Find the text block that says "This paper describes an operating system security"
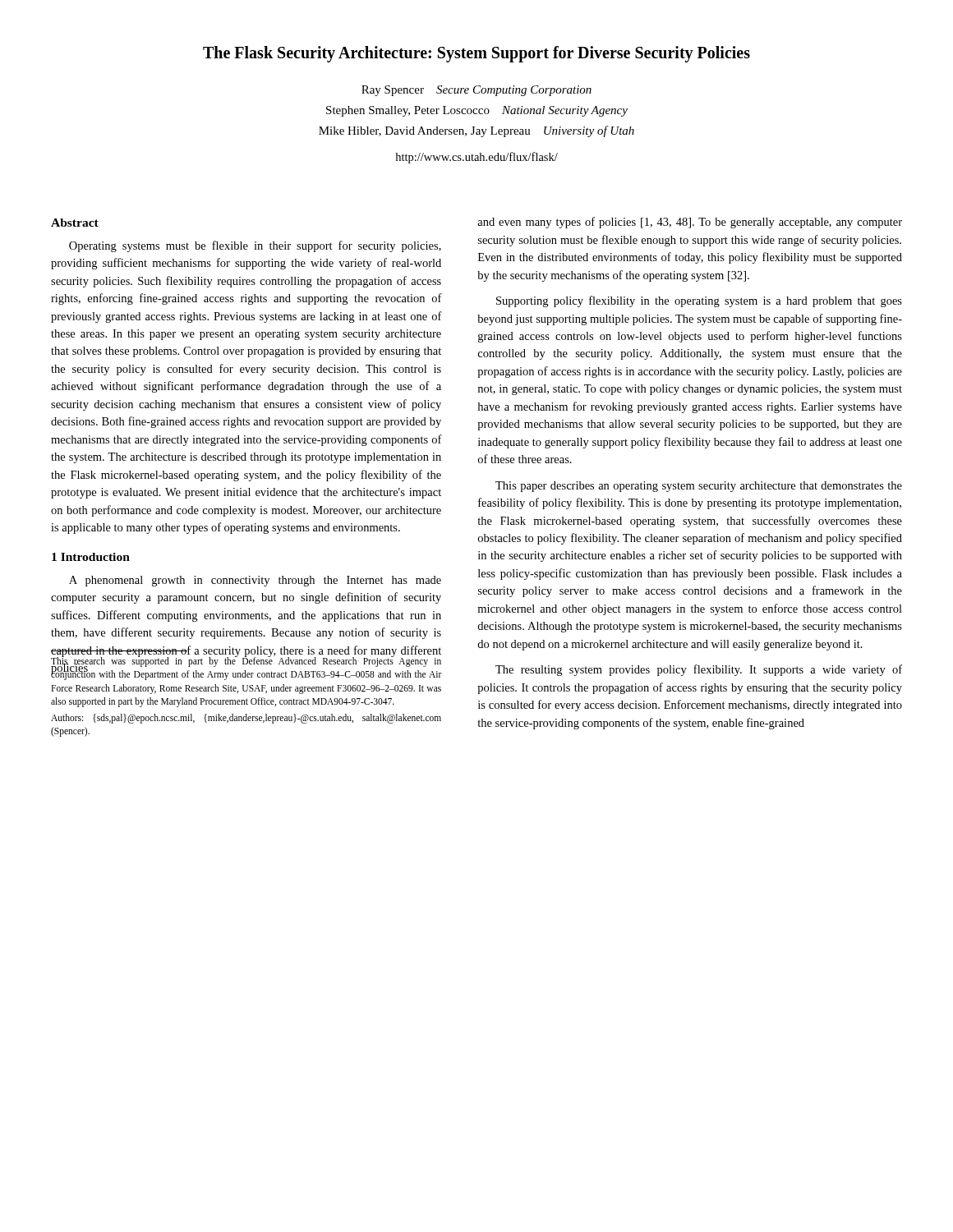Viewport: 953px width, 1232px height. pos(690,564)
